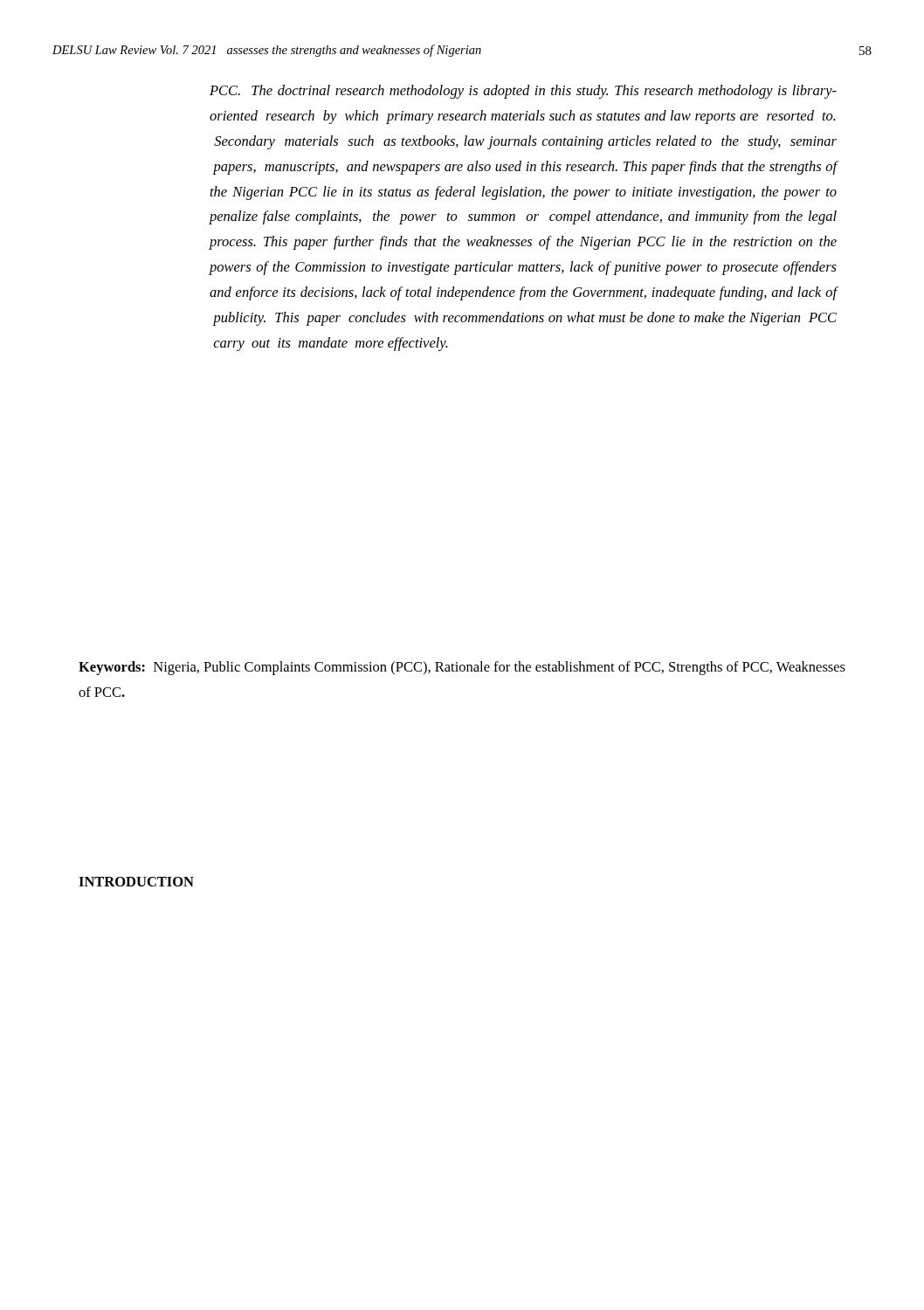Navigate to the block starting "Keywords: Nigeria, Public"
The height and width of the screenshot is (1310, 924).
pyautogui.click(x=462, y=679)
